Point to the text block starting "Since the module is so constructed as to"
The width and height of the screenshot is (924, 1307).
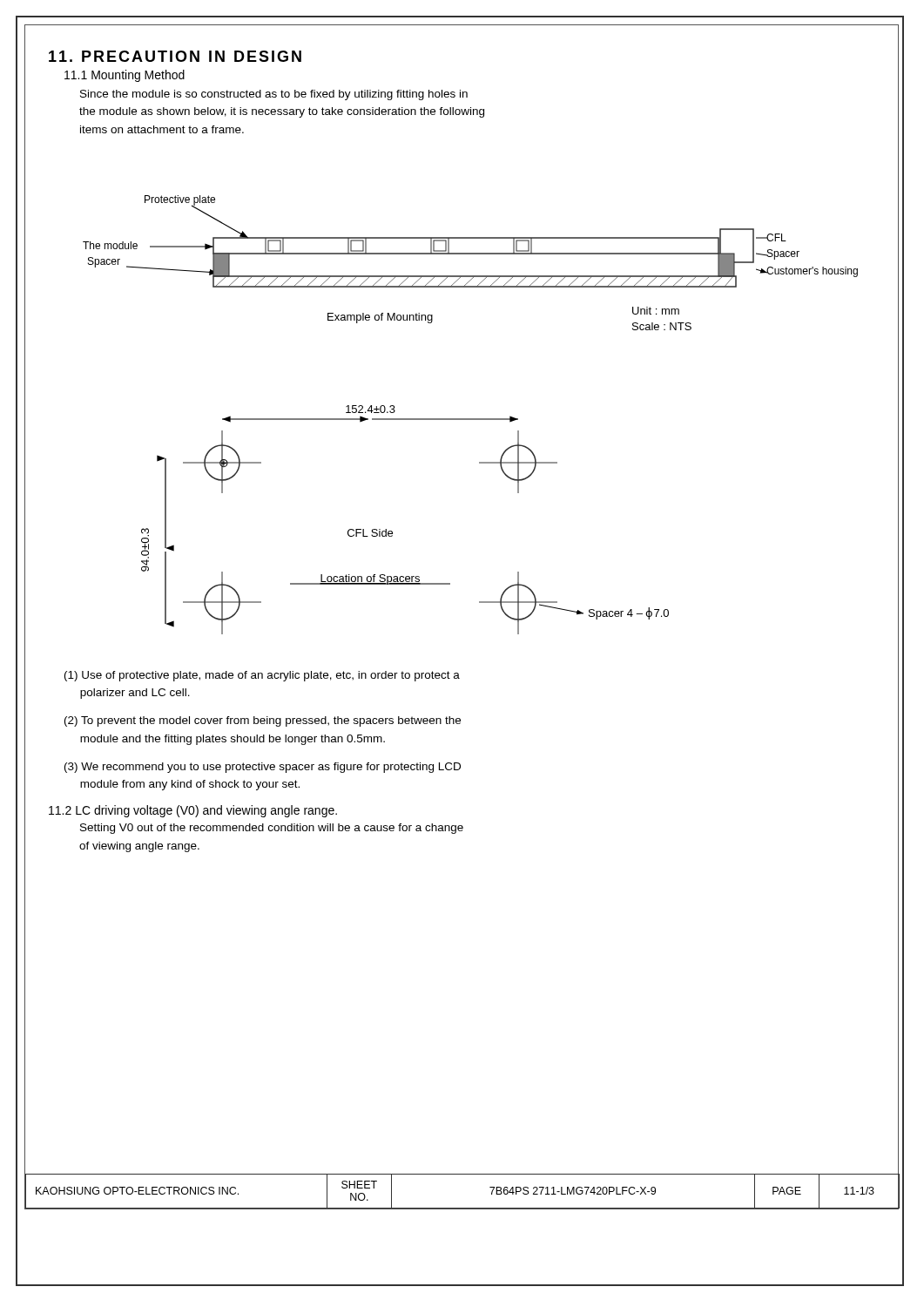point(282,111)
